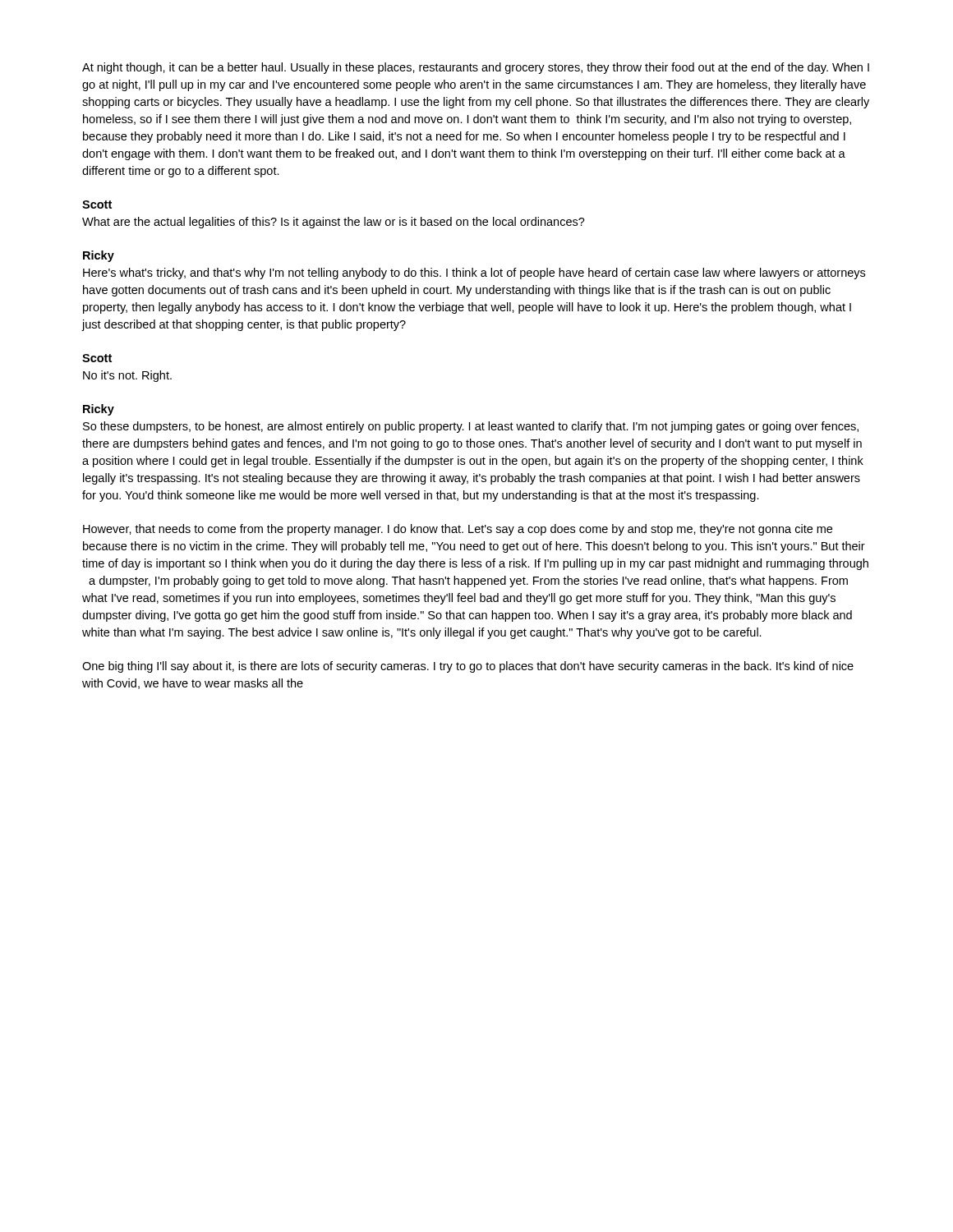Click on the block starting "However, that needs to come from the property"
This screenshot has width=953, height=1232.
coord(476,581)
